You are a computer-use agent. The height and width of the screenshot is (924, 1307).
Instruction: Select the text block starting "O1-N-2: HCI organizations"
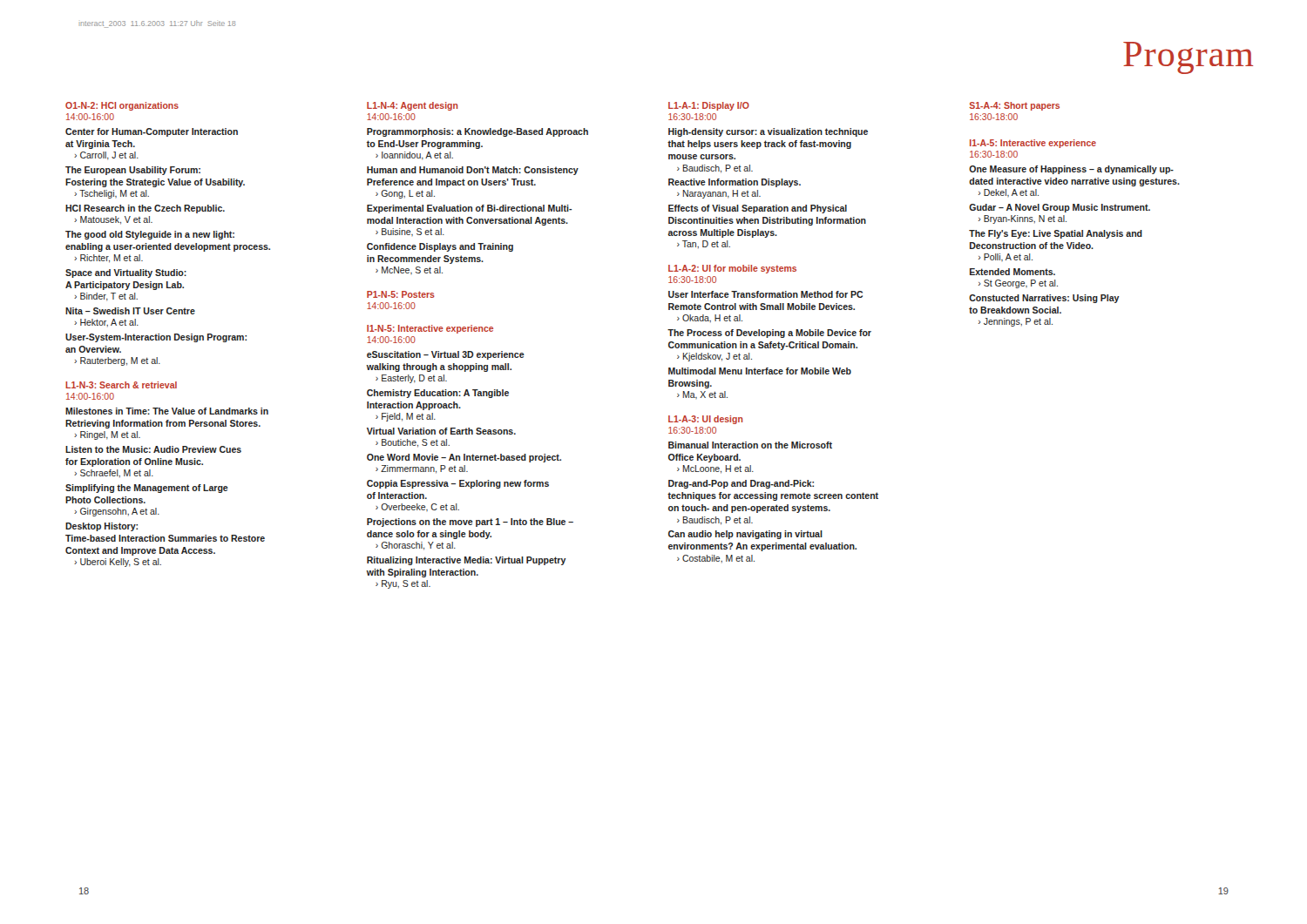click(122, 105)
